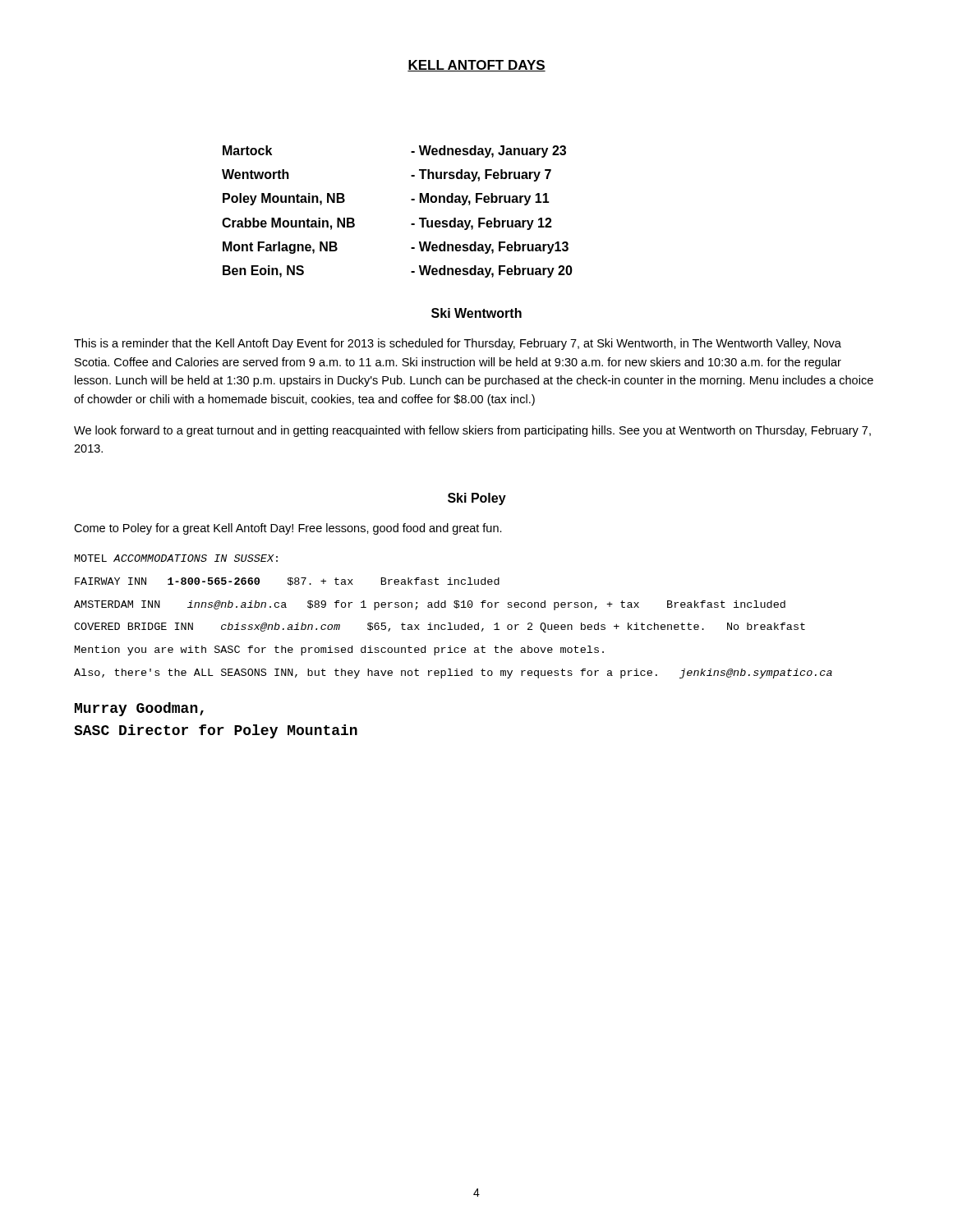Screen dimensions: 1232x953
Task: Click the passage that begins "FAIRWAY INN 1-800-565-2660 $87."
Action: coord(287,582)
